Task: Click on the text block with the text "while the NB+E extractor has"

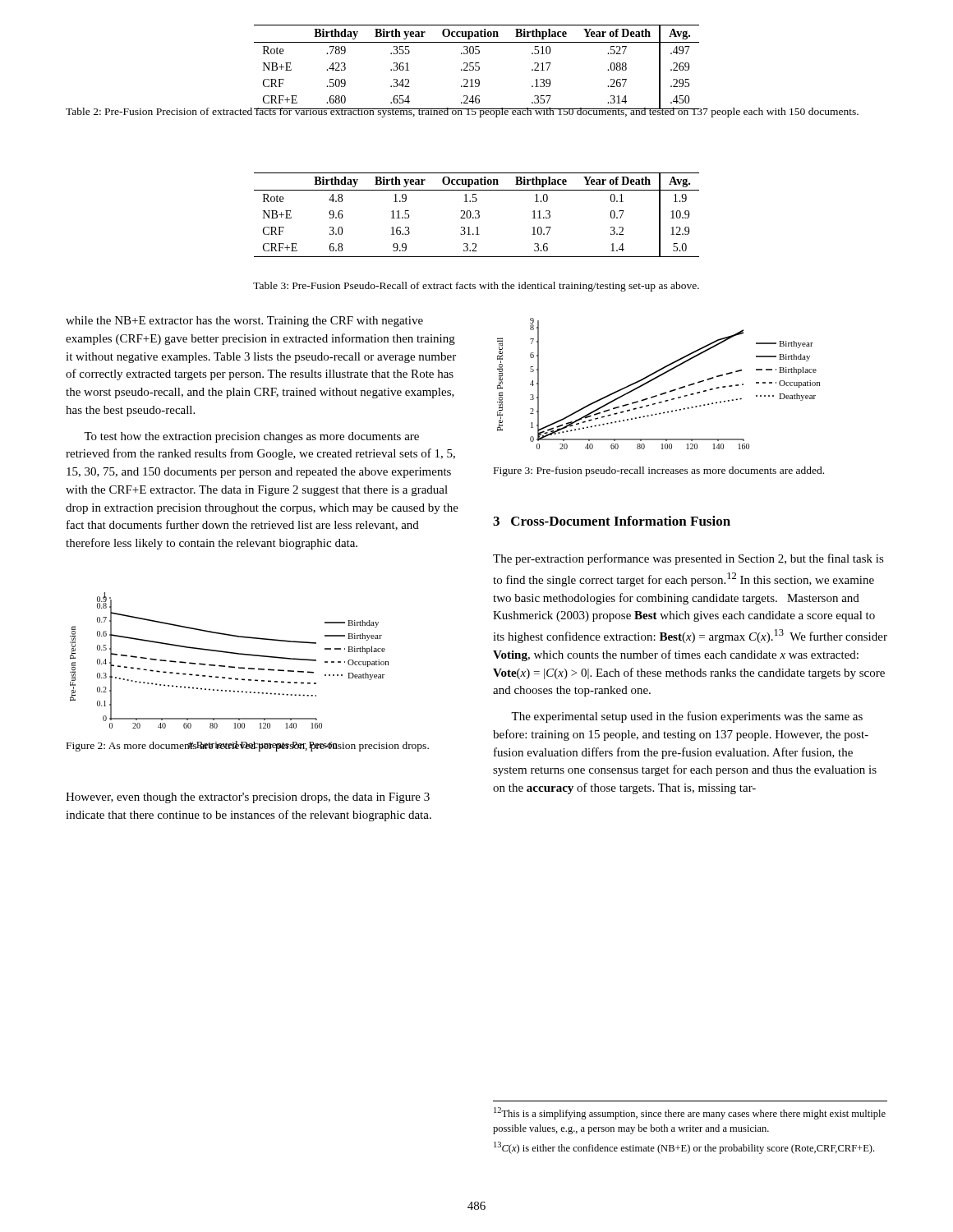Action: (x=263, y=432)
